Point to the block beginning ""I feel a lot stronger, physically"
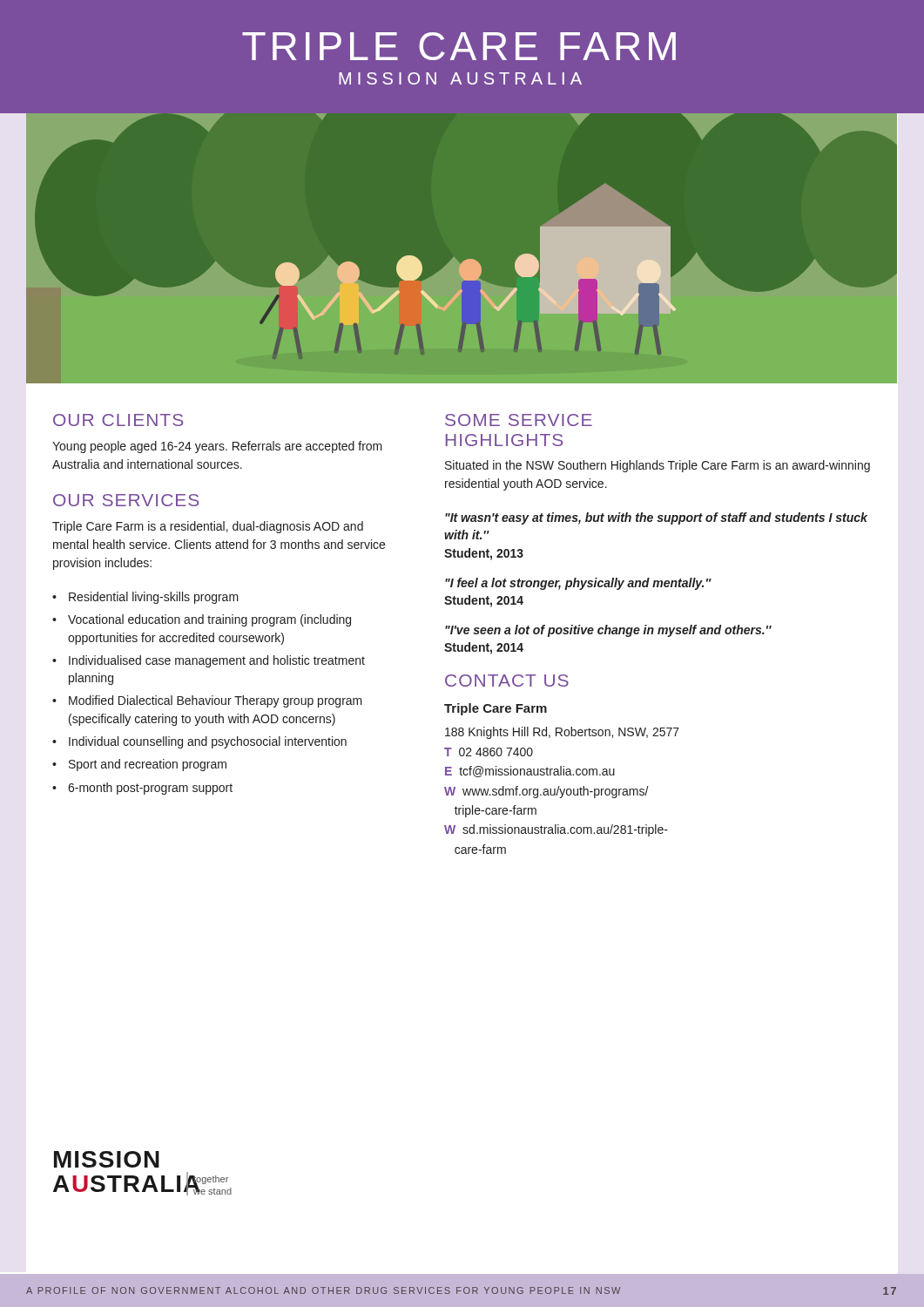 pos(658,591)
